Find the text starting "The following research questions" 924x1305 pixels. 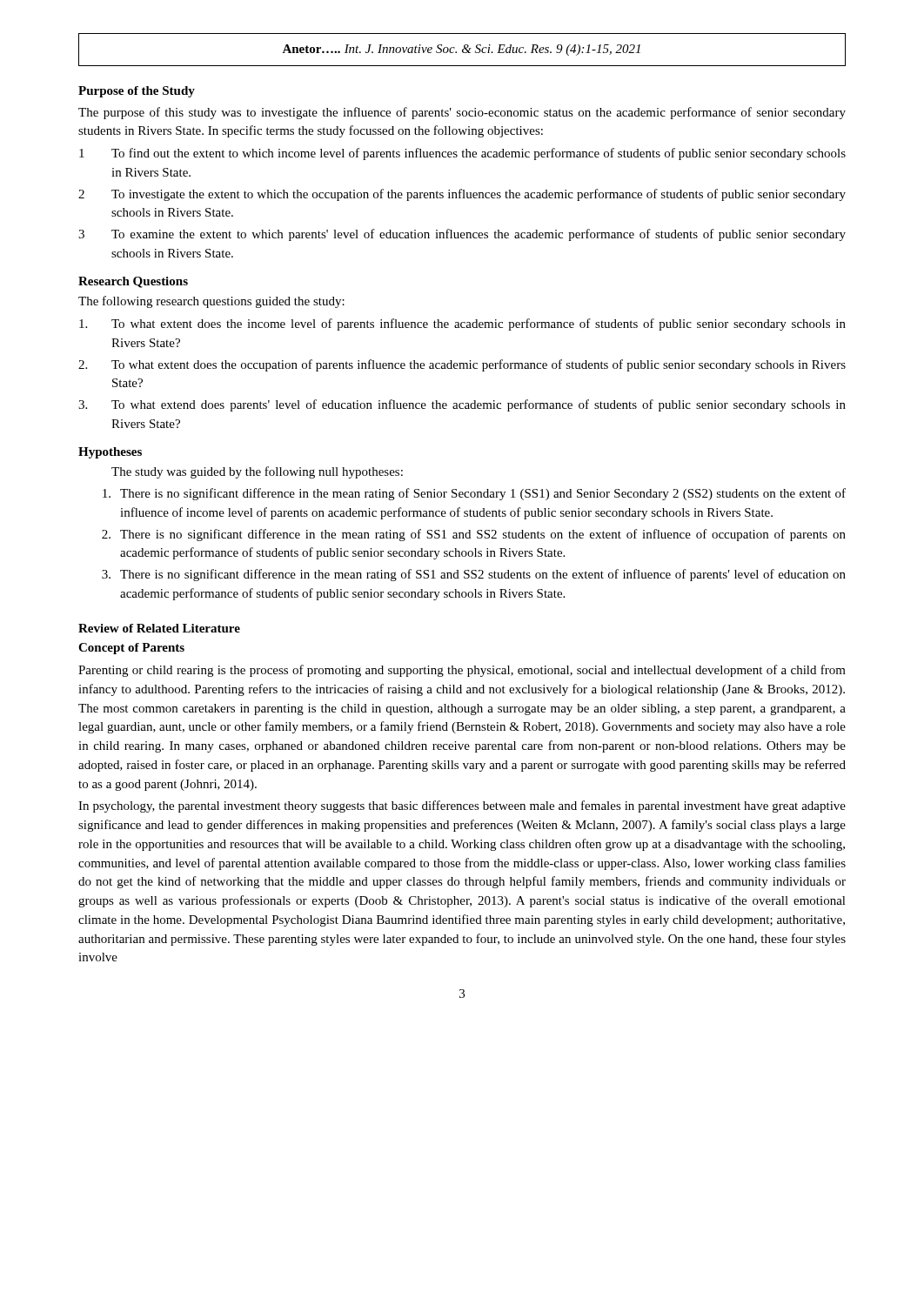pos(212,301)
